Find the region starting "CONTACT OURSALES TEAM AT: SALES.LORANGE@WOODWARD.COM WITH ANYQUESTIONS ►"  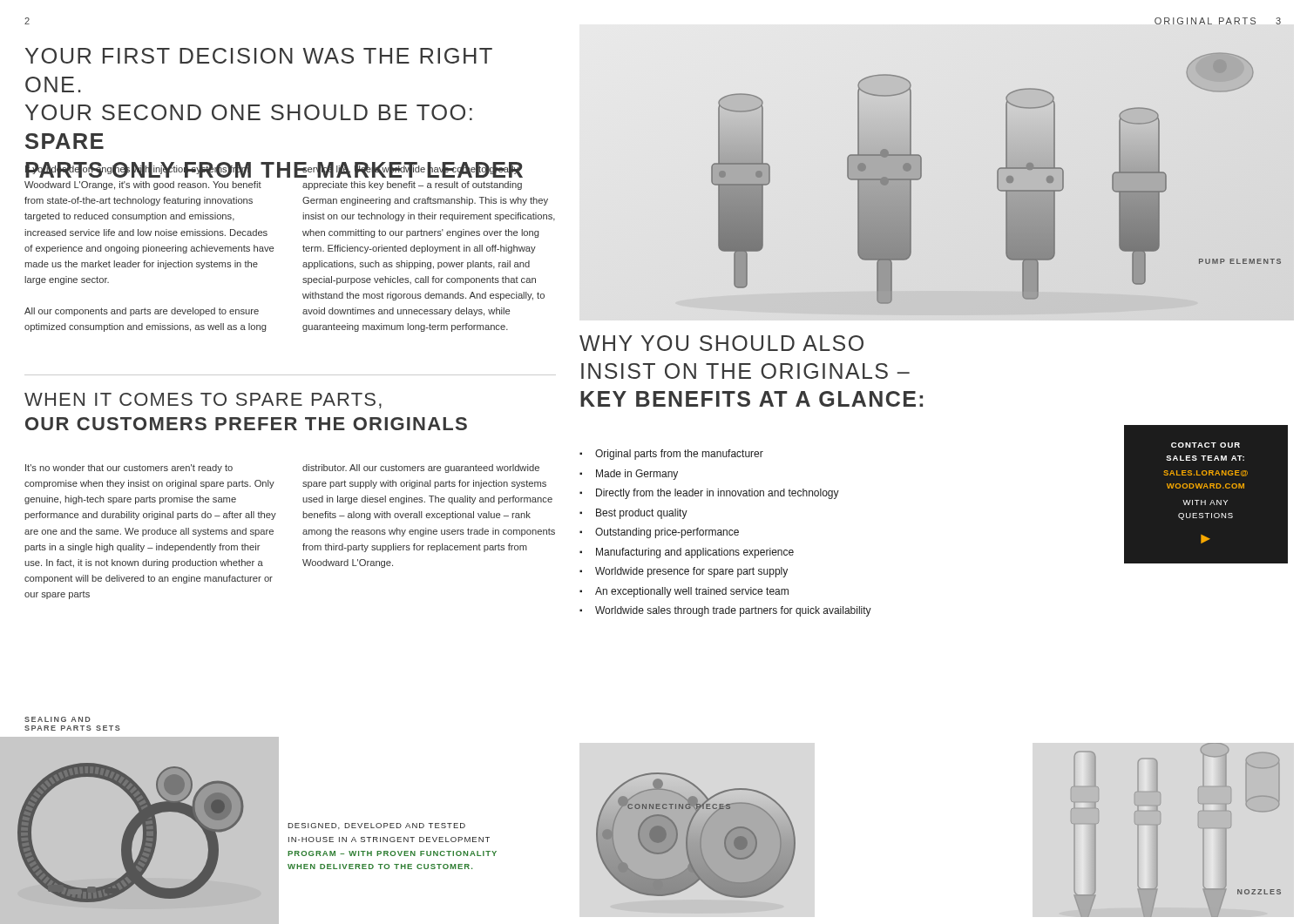coord(1206,492)
